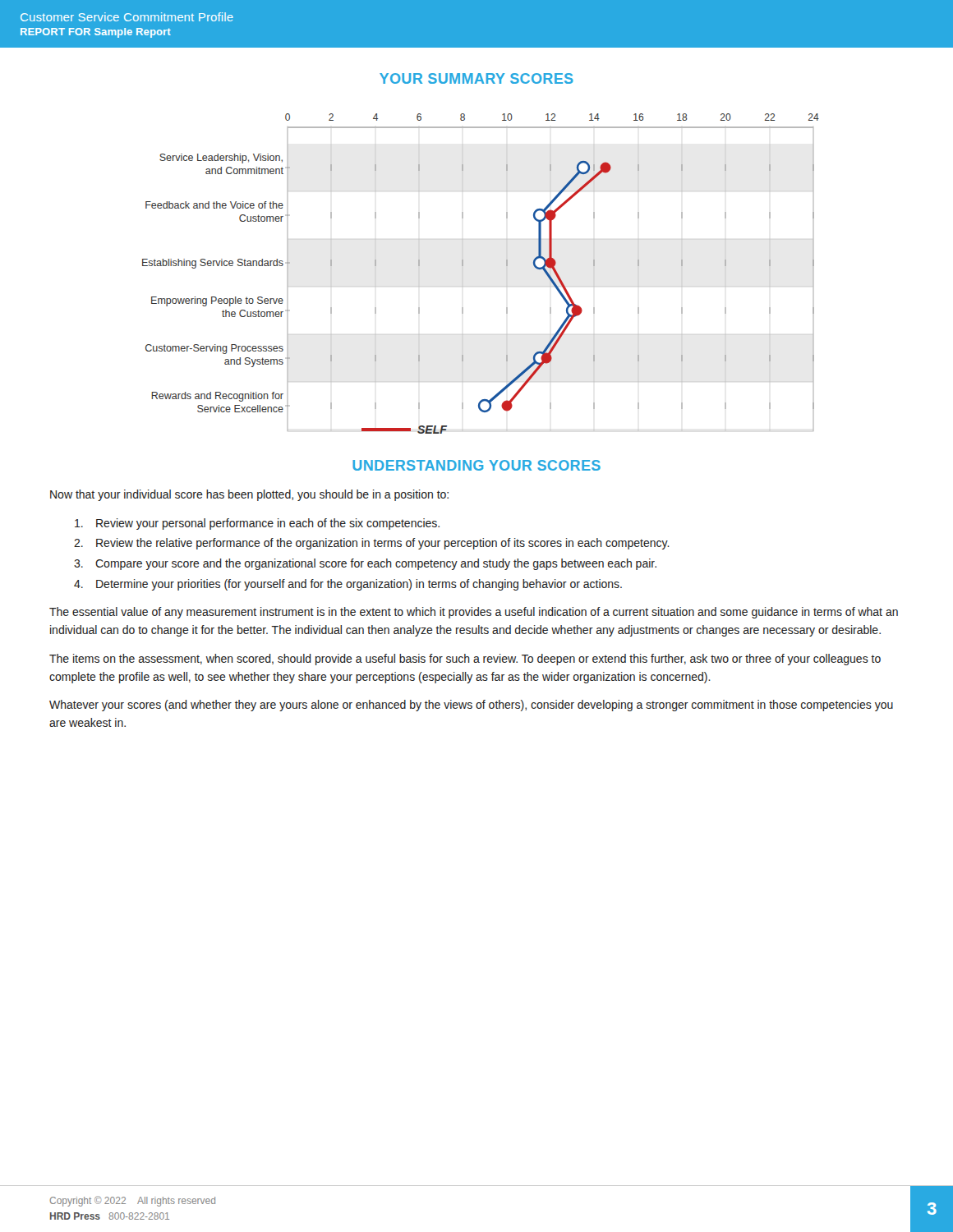This screenshot has width=953, height=1232.
Task: Select the text block starting "UNDERSTANDING YOUR SCORES"
Action: point(476,466)
